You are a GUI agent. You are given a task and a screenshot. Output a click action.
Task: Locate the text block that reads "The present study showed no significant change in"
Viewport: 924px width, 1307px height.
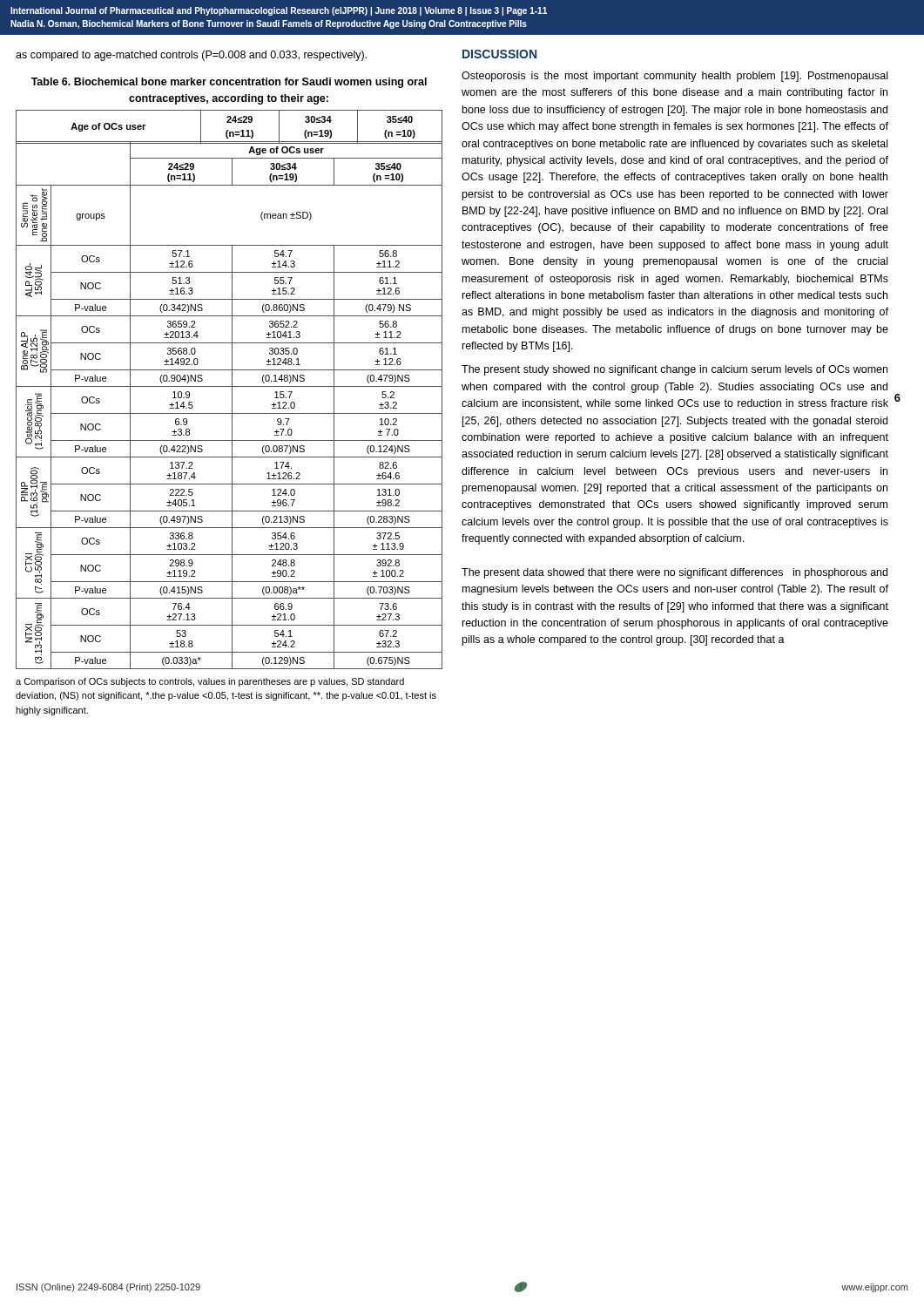[675, 505]
